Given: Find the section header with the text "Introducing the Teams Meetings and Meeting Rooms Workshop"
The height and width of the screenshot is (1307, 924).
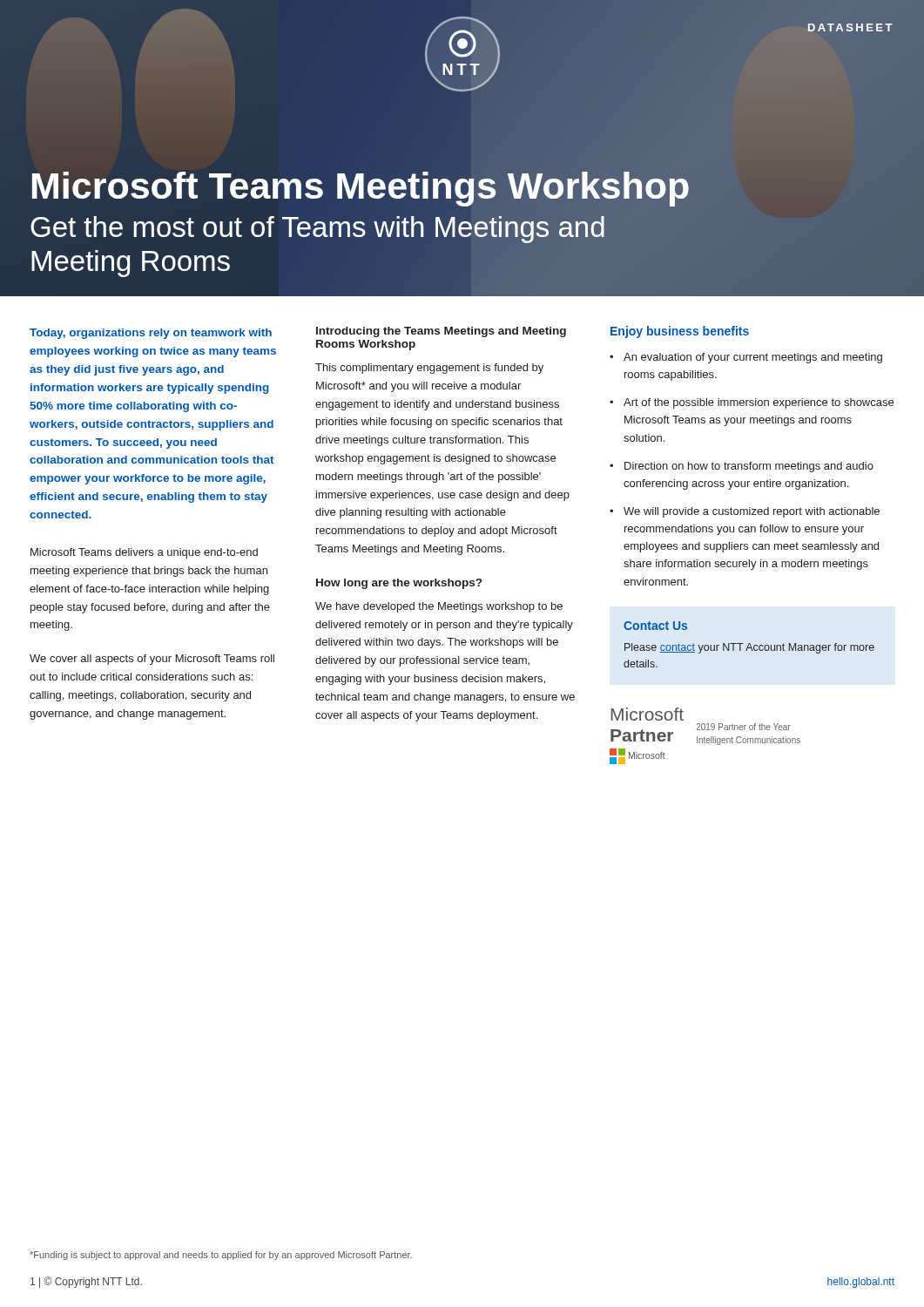Looking at the screenshot, I should pos(441,337).
